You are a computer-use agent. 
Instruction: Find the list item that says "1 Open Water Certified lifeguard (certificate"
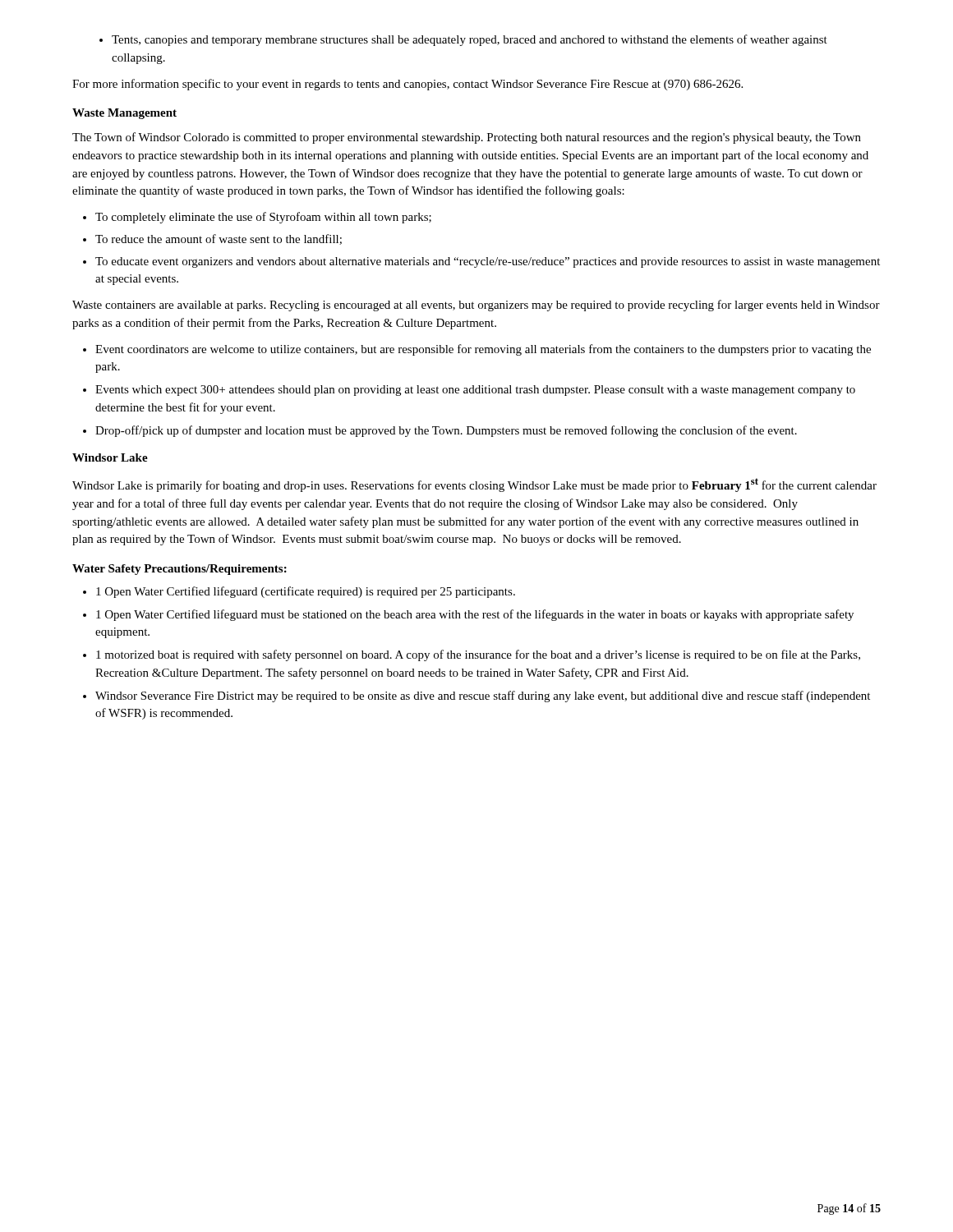point(476,653)
